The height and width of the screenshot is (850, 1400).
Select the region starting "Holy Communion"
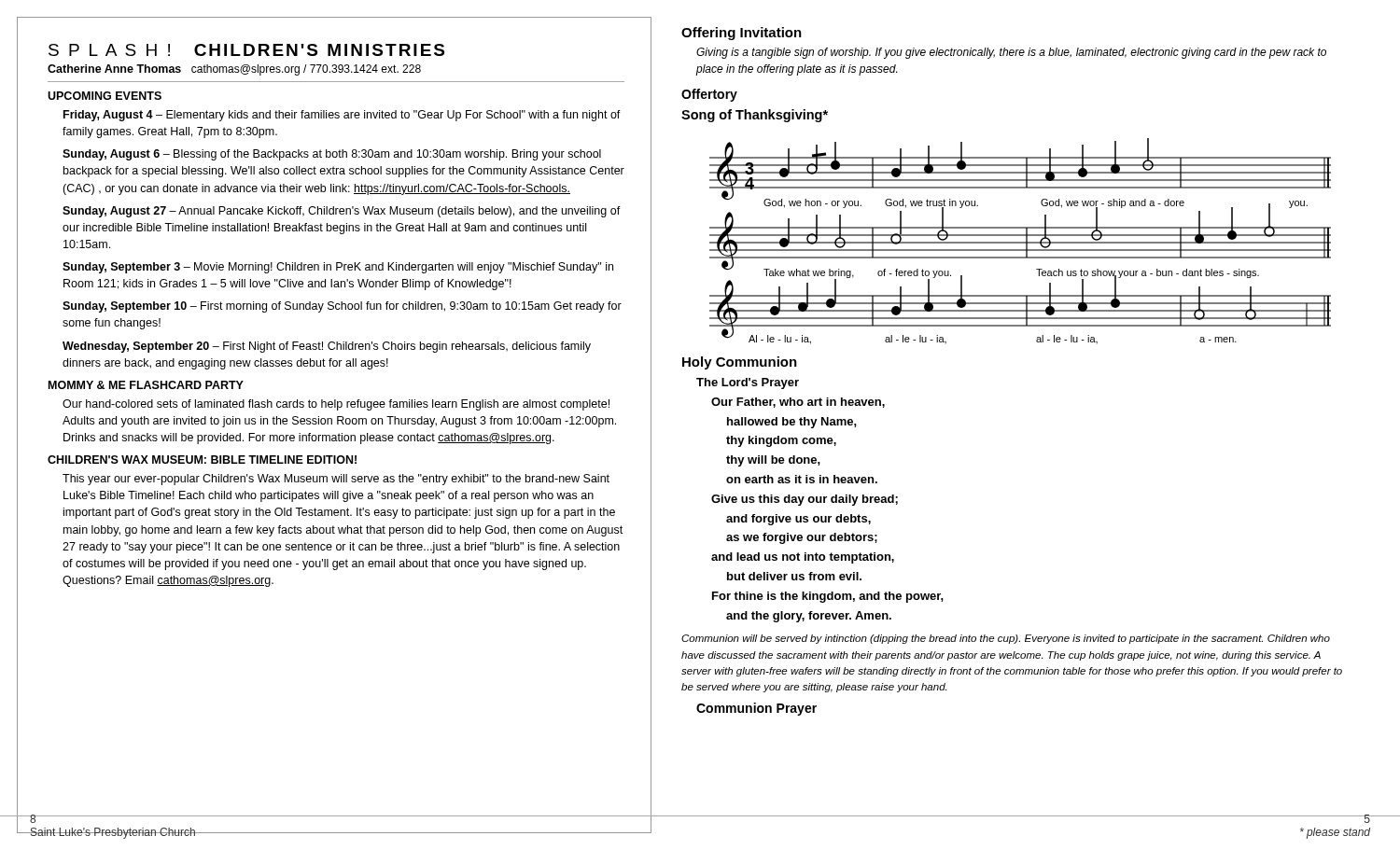tap(739, 362)
